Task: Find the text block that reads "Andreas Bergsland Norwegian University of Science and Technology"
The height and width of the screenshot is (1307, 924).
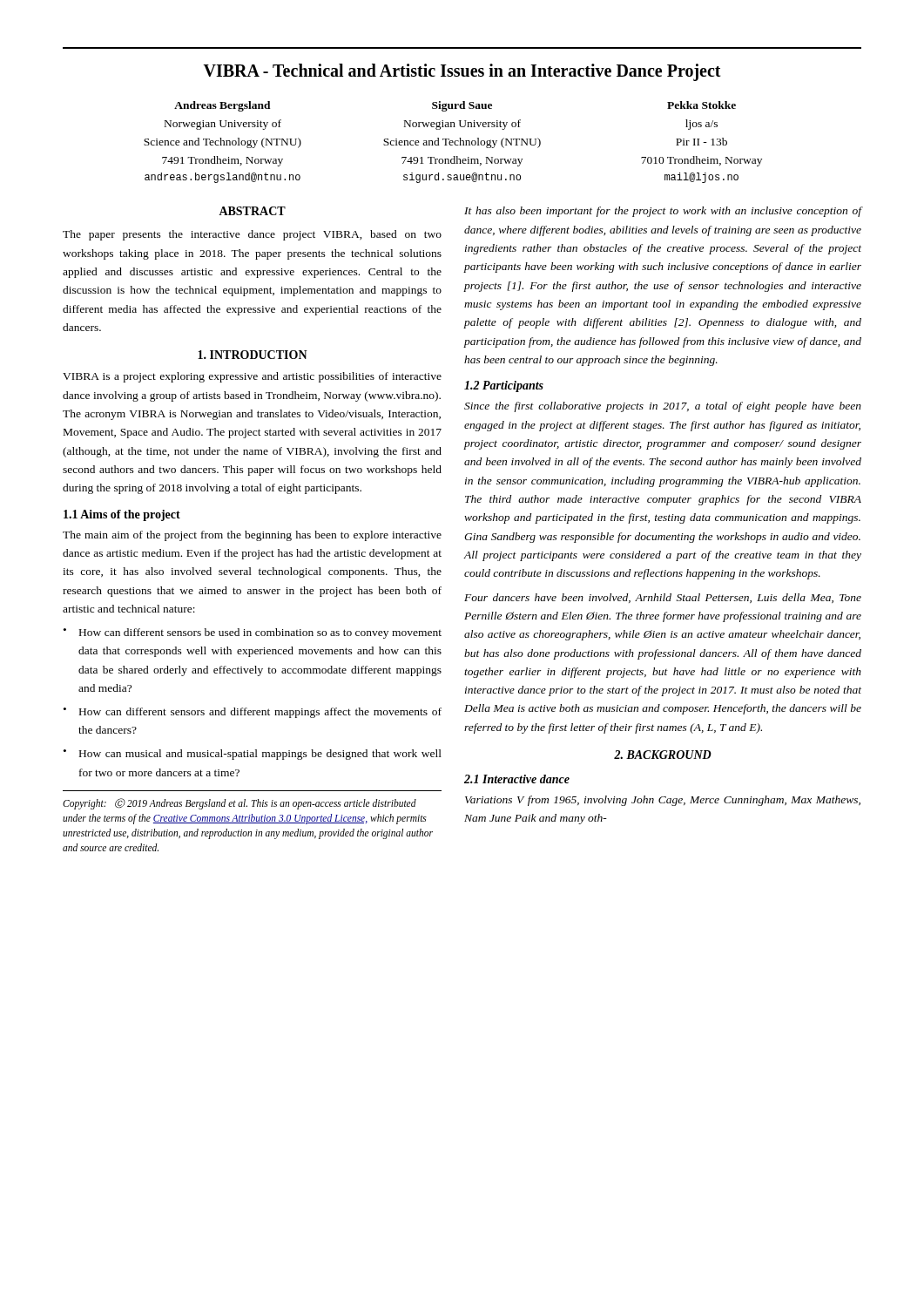Action: pos(462,141)
